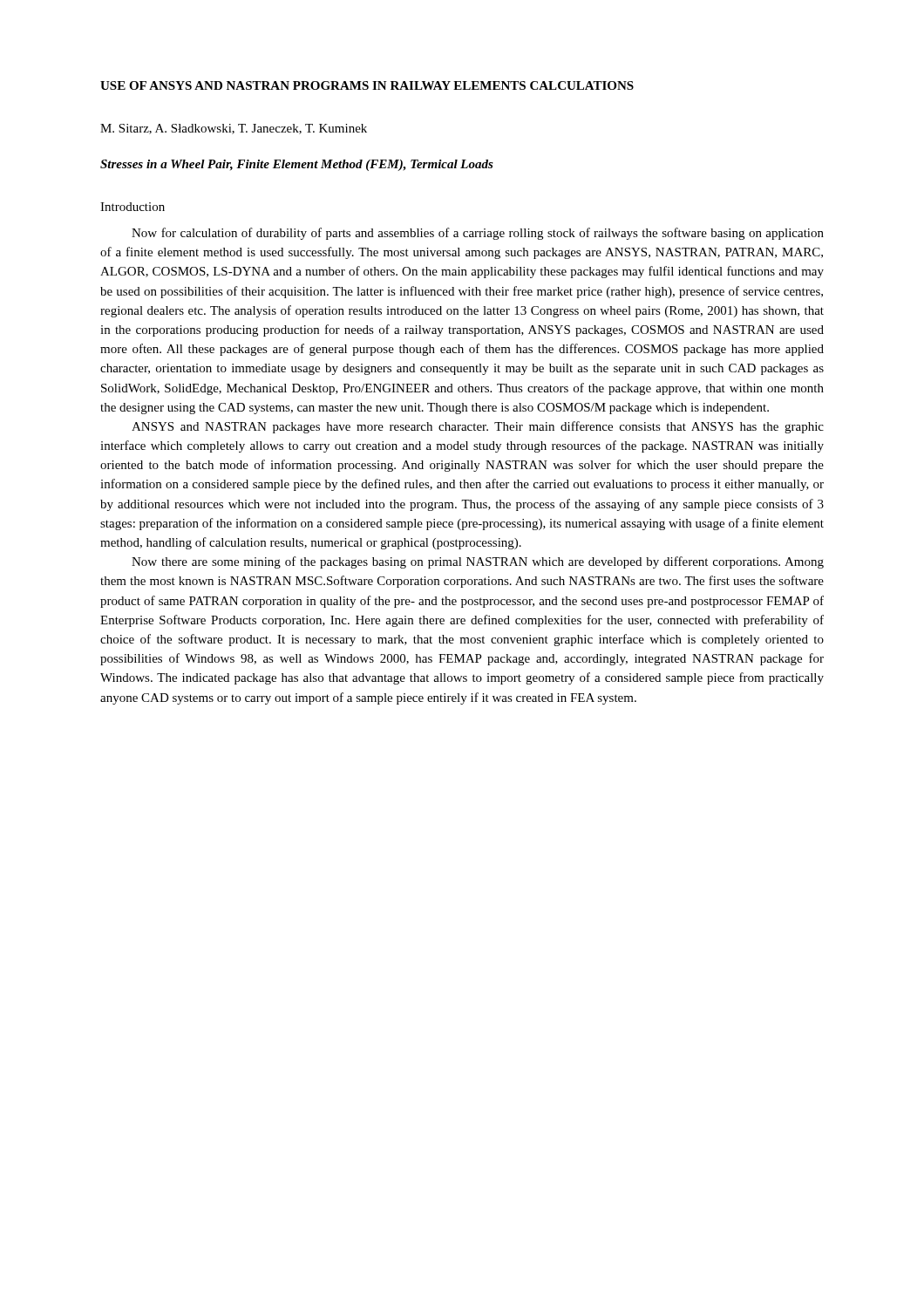The width and height of the screenshot is (924, 1308).
Task: Locate the text block that reads "M. Sitarz, A. Sładkowski, T."
Action: 234,128
